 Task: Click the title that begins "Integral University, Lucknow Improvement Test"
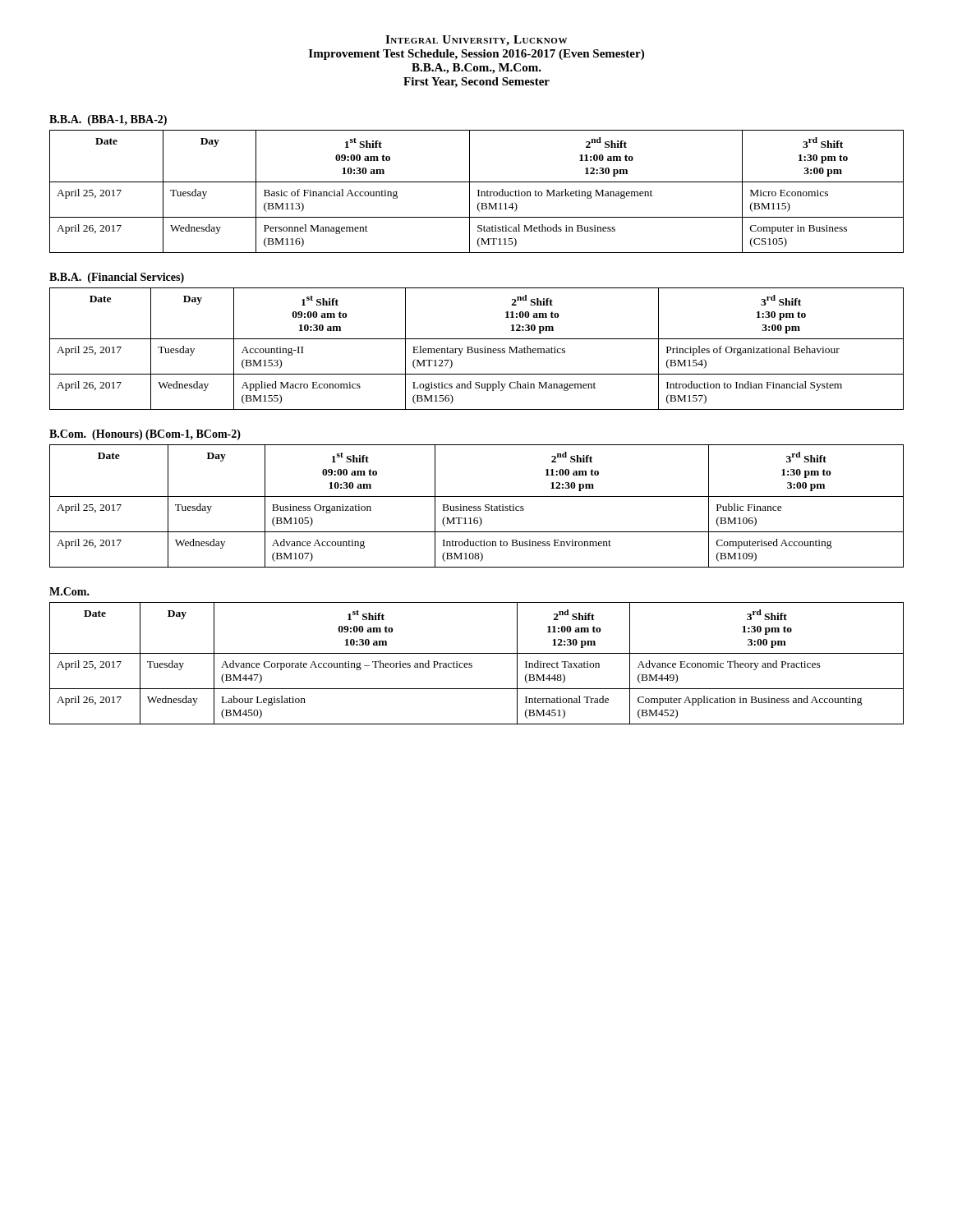476,61
